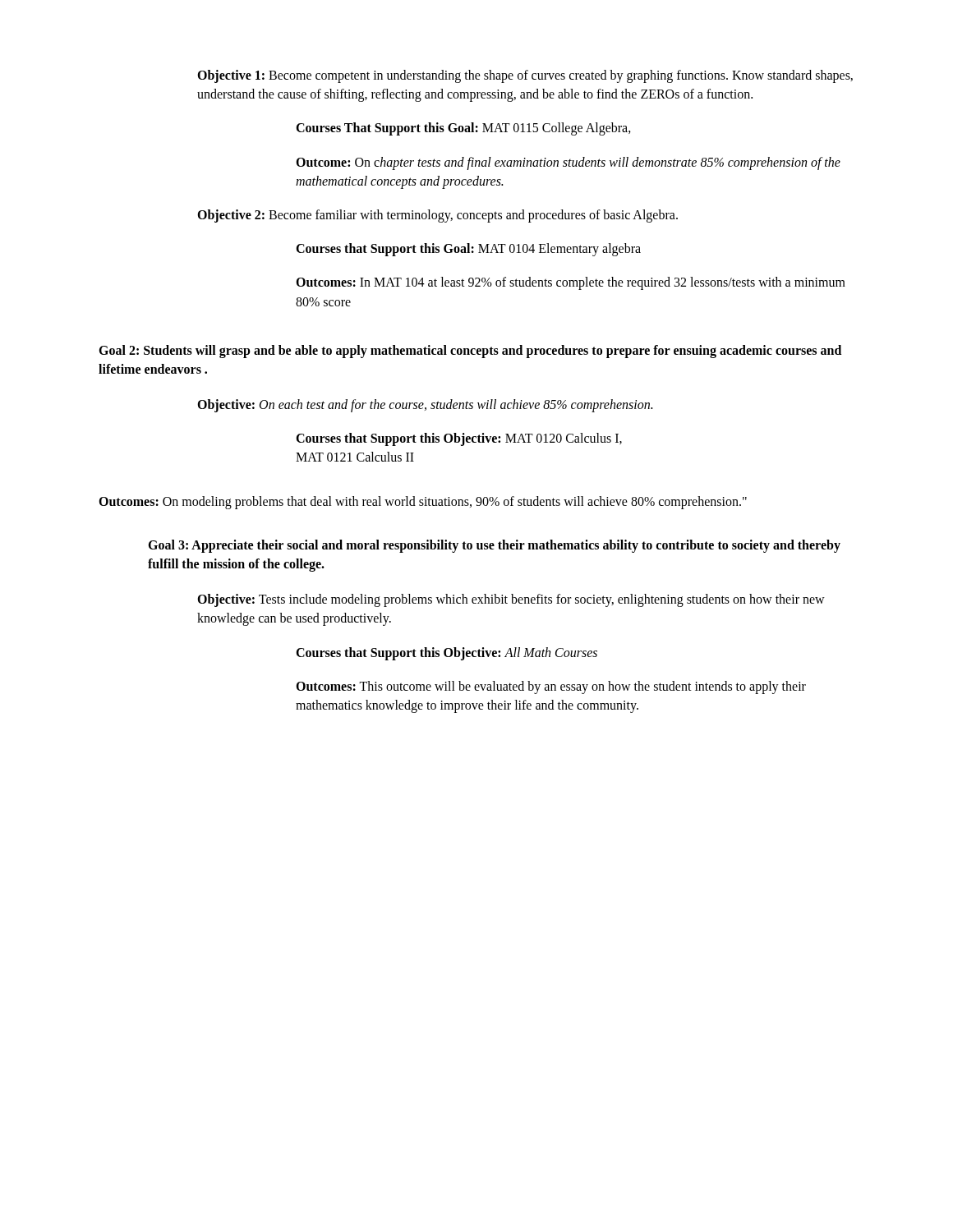Find the text block containing "Outcomes: On modeling"

click(x=476, y=501)
